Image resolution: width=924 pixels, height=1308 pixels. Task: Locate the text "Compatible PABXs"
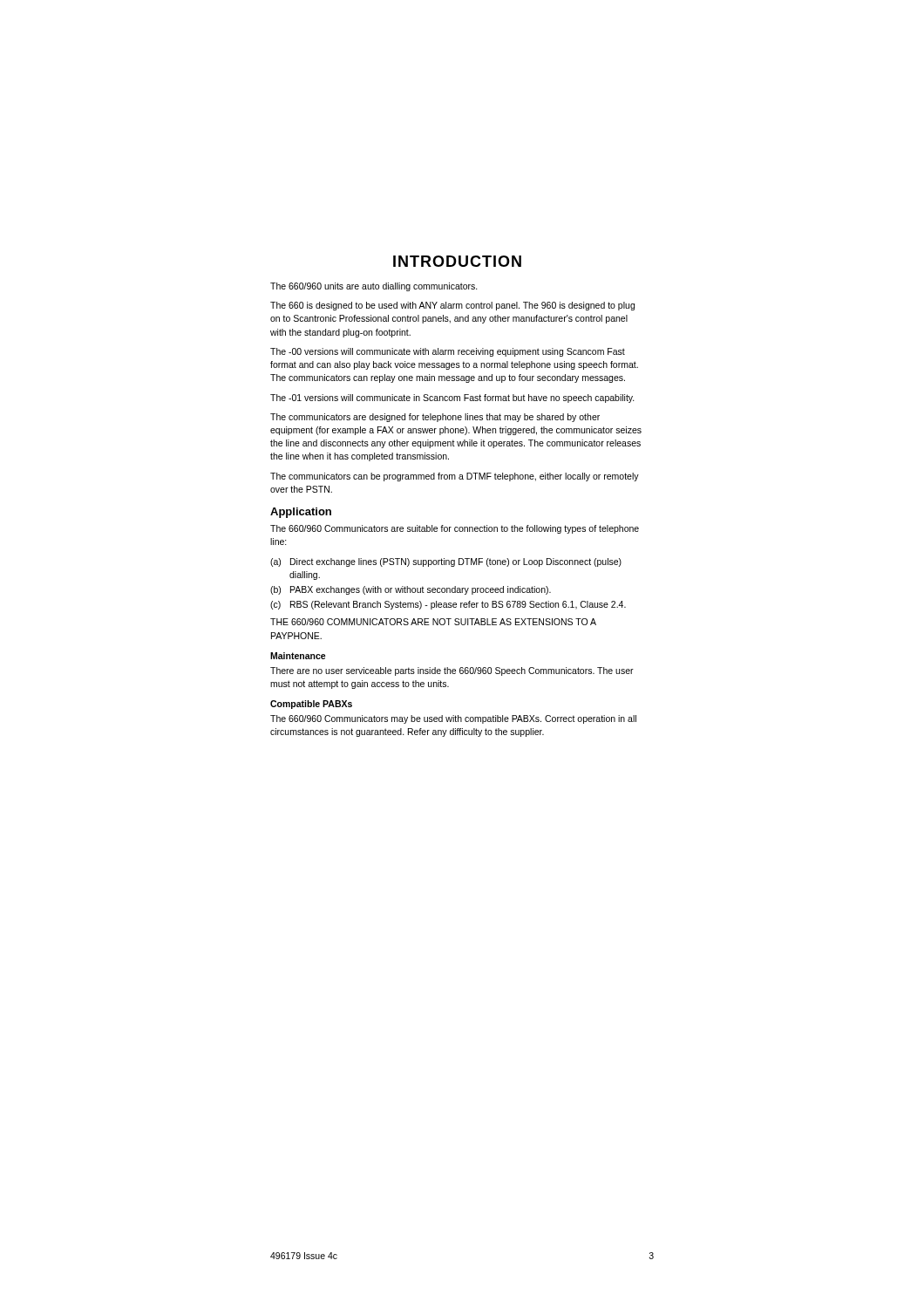tap(311, 704)
